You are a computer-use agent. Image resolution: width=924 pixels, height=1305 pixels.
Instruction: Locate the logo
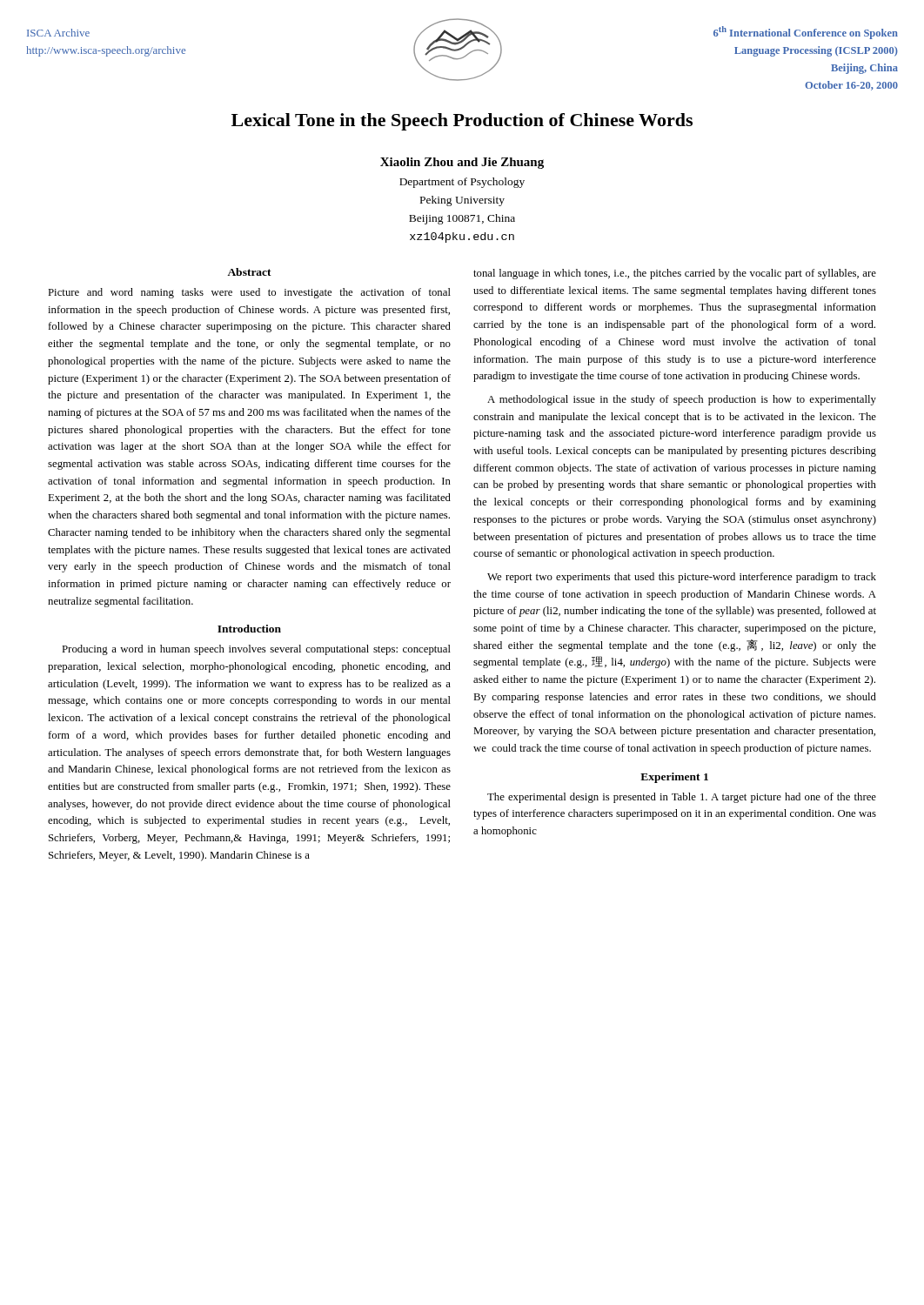point(462,51)
